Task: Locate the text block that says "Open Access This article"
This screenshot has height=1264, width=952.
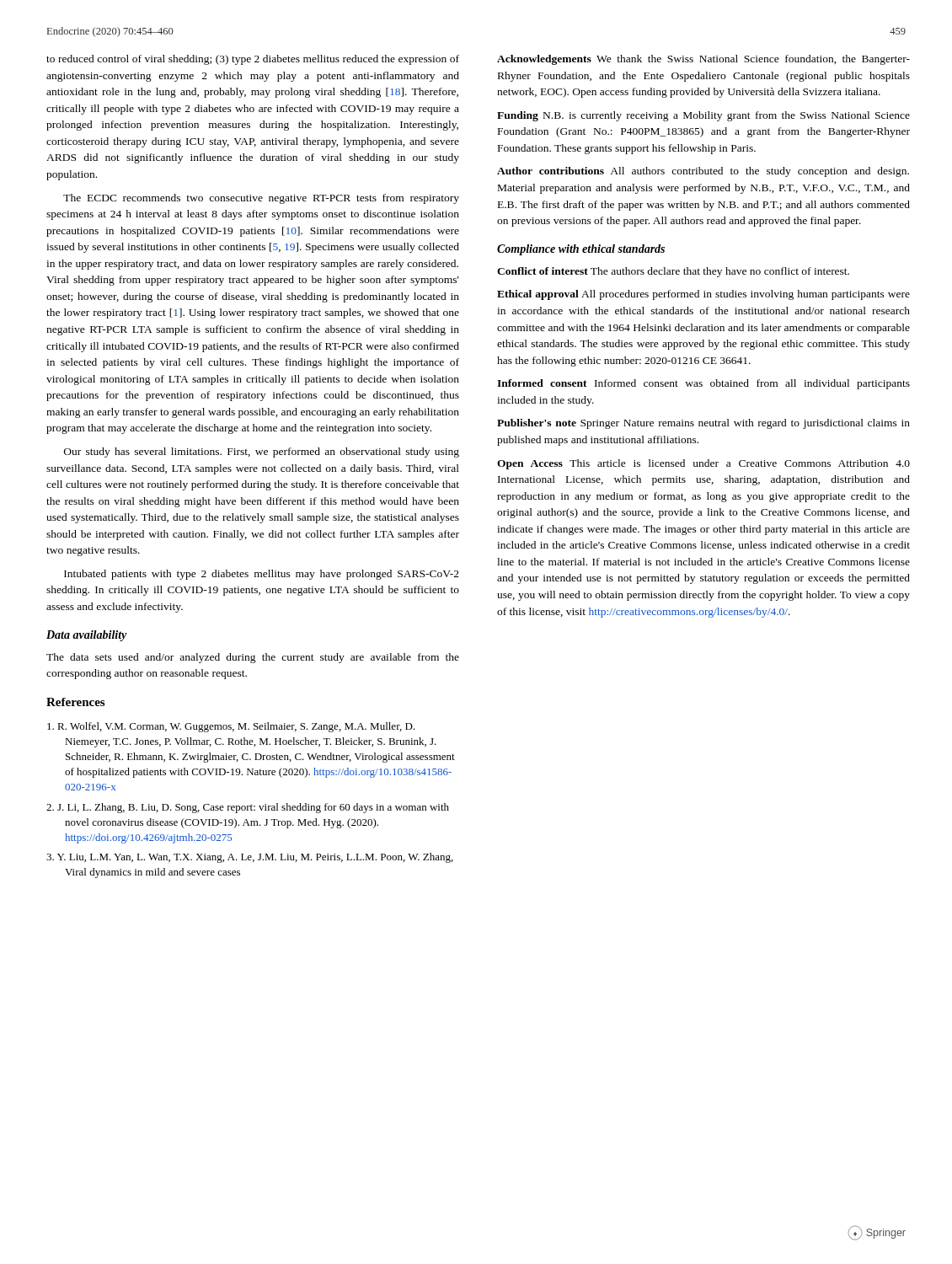Action: 703,537
